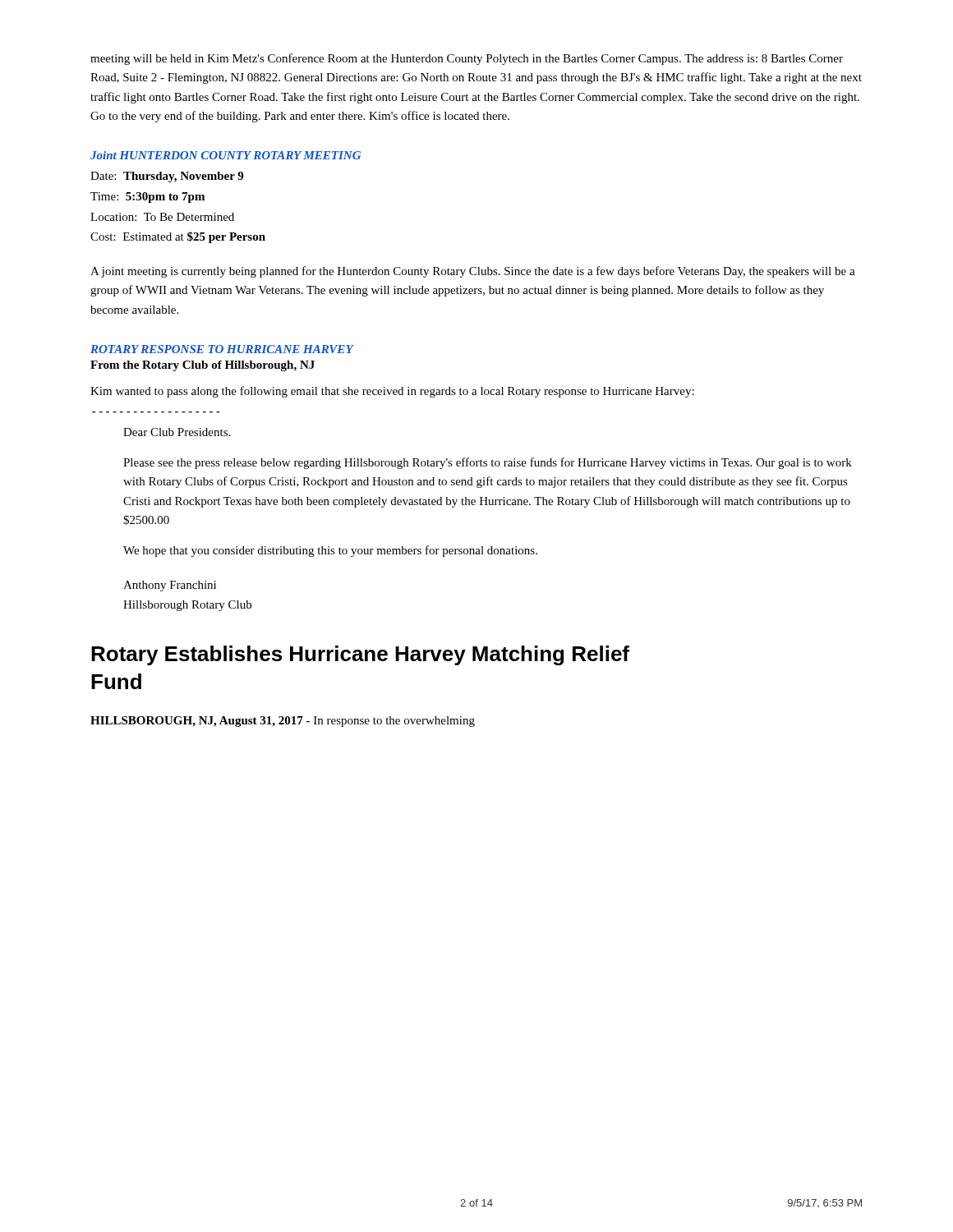Locate the element starting "We hope that you"

[331, 550]
